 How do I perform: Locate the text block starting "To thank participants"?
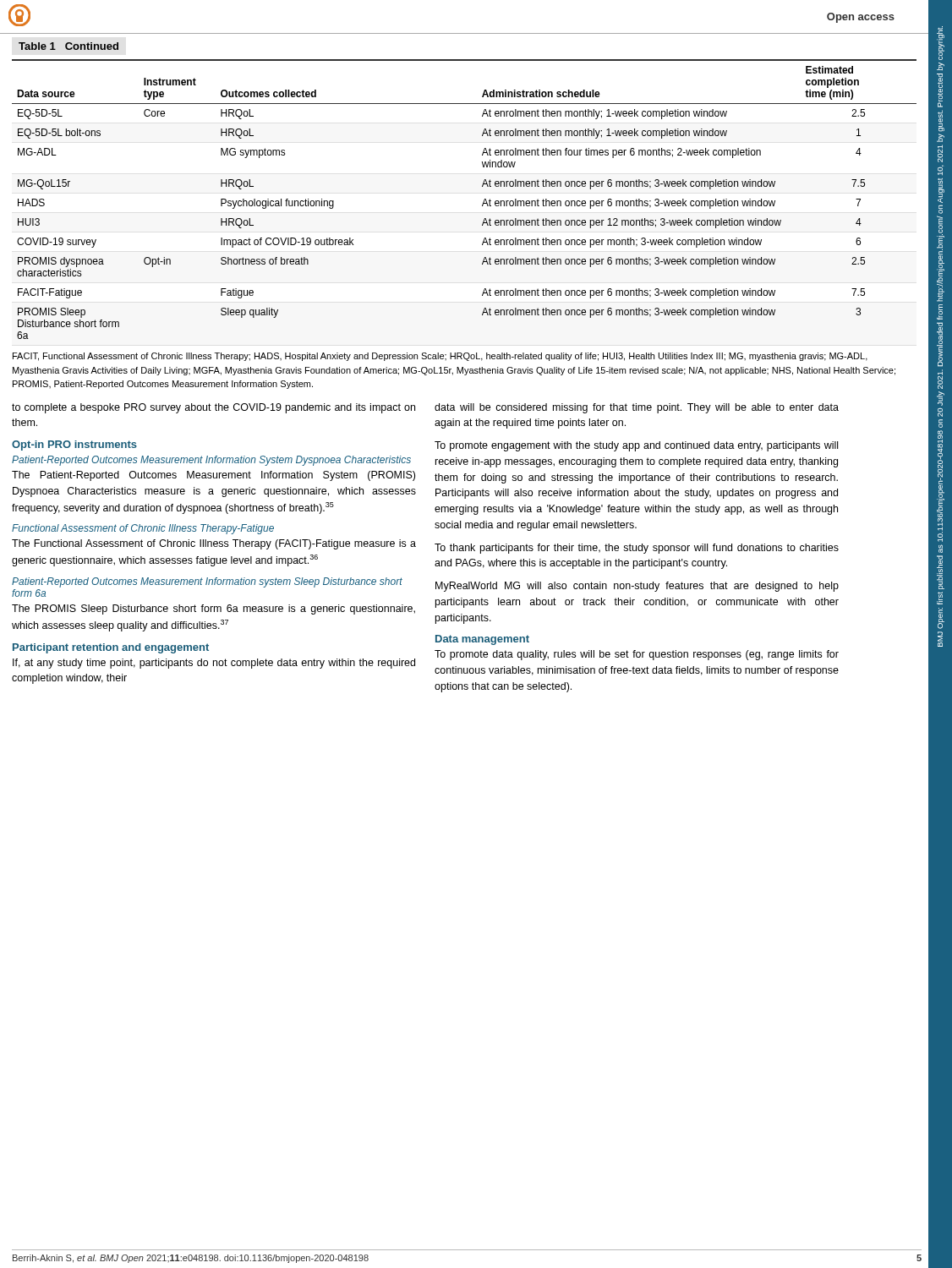(x=637, y=555)
